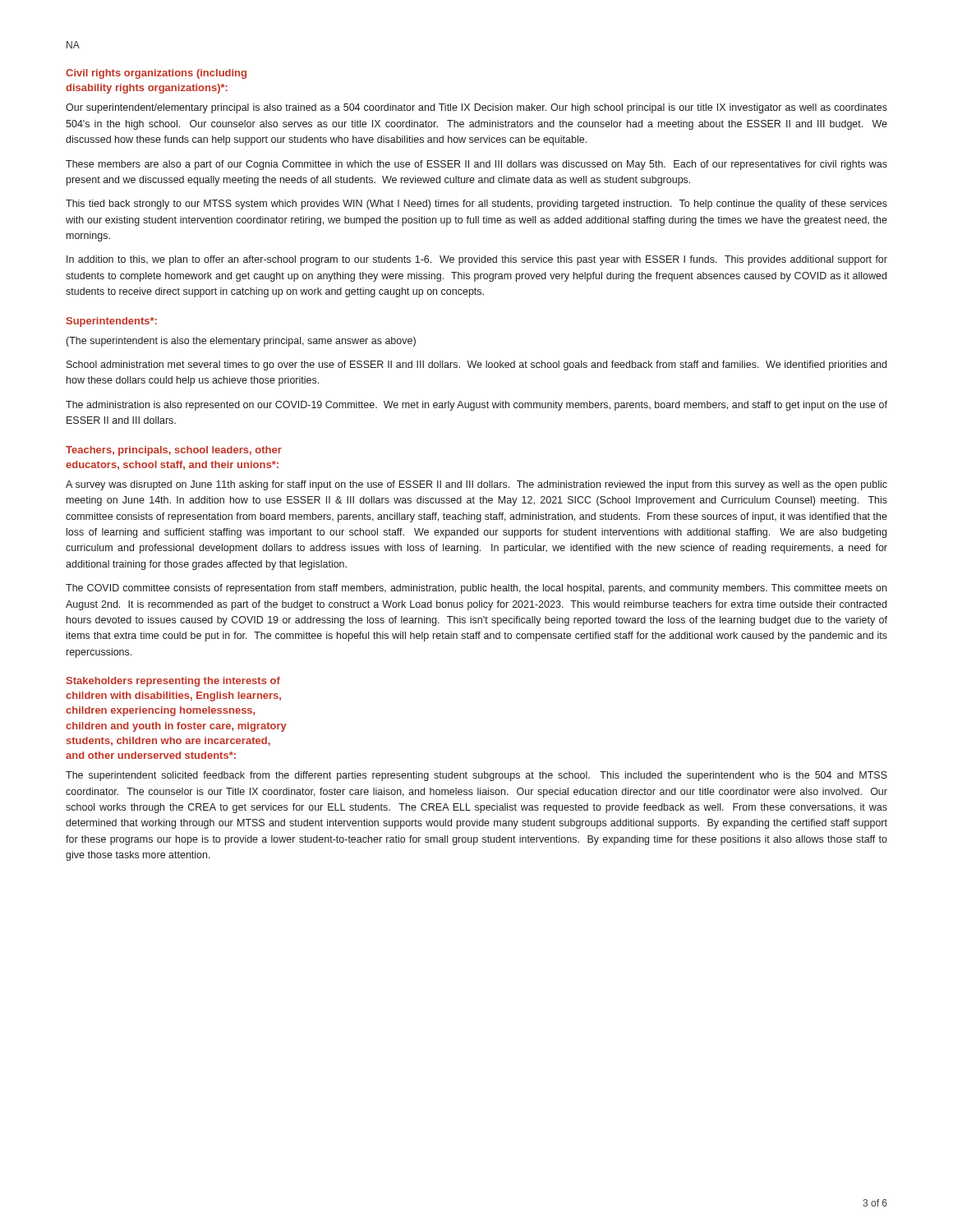
Task: Locate the text starting "Our superintendent/elementary principal is also trained as"
Action: tap(476, 124)
